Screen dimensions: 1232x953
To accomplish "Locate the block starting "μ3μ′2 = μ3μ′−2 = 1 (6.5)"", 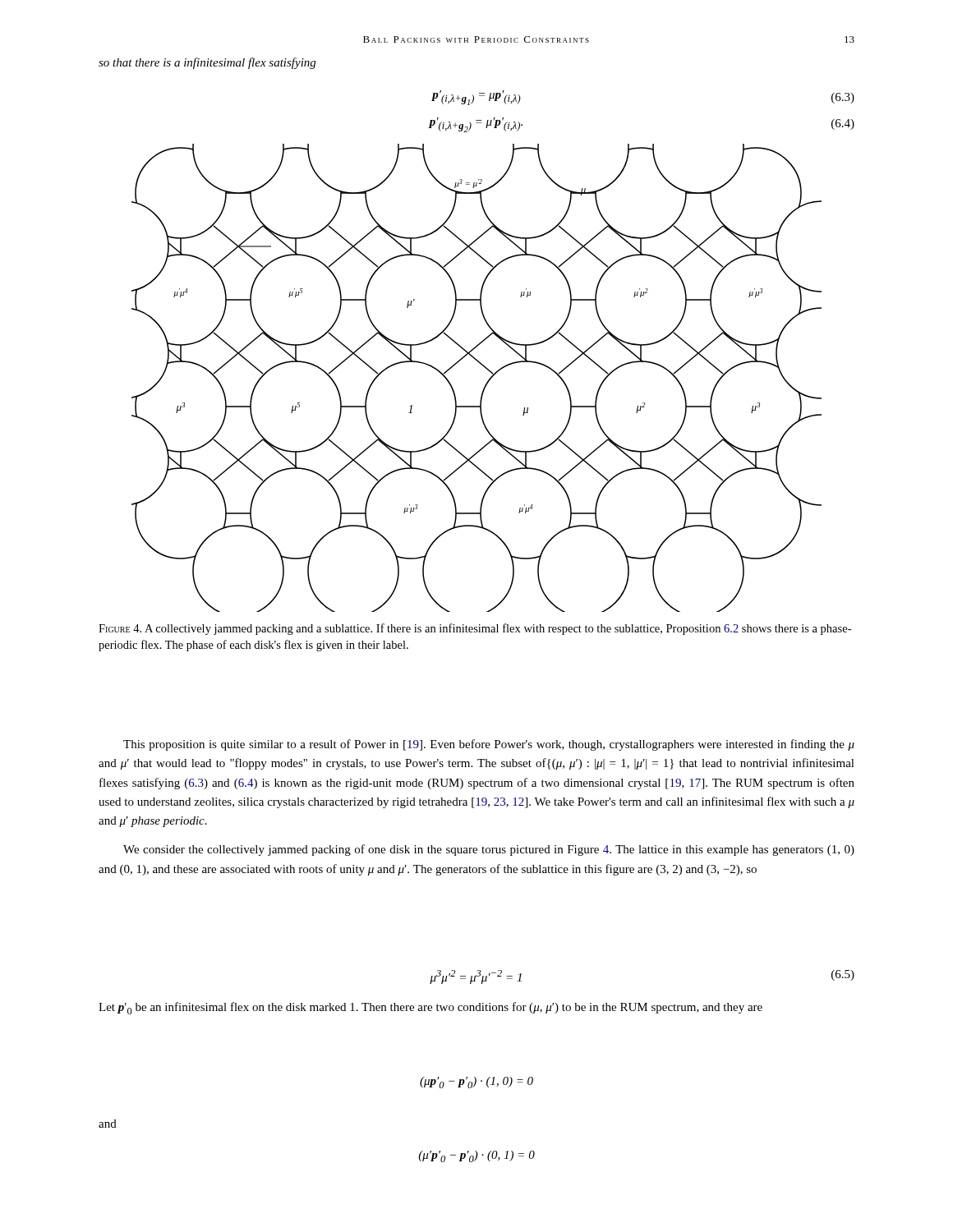I will [476, 976].
